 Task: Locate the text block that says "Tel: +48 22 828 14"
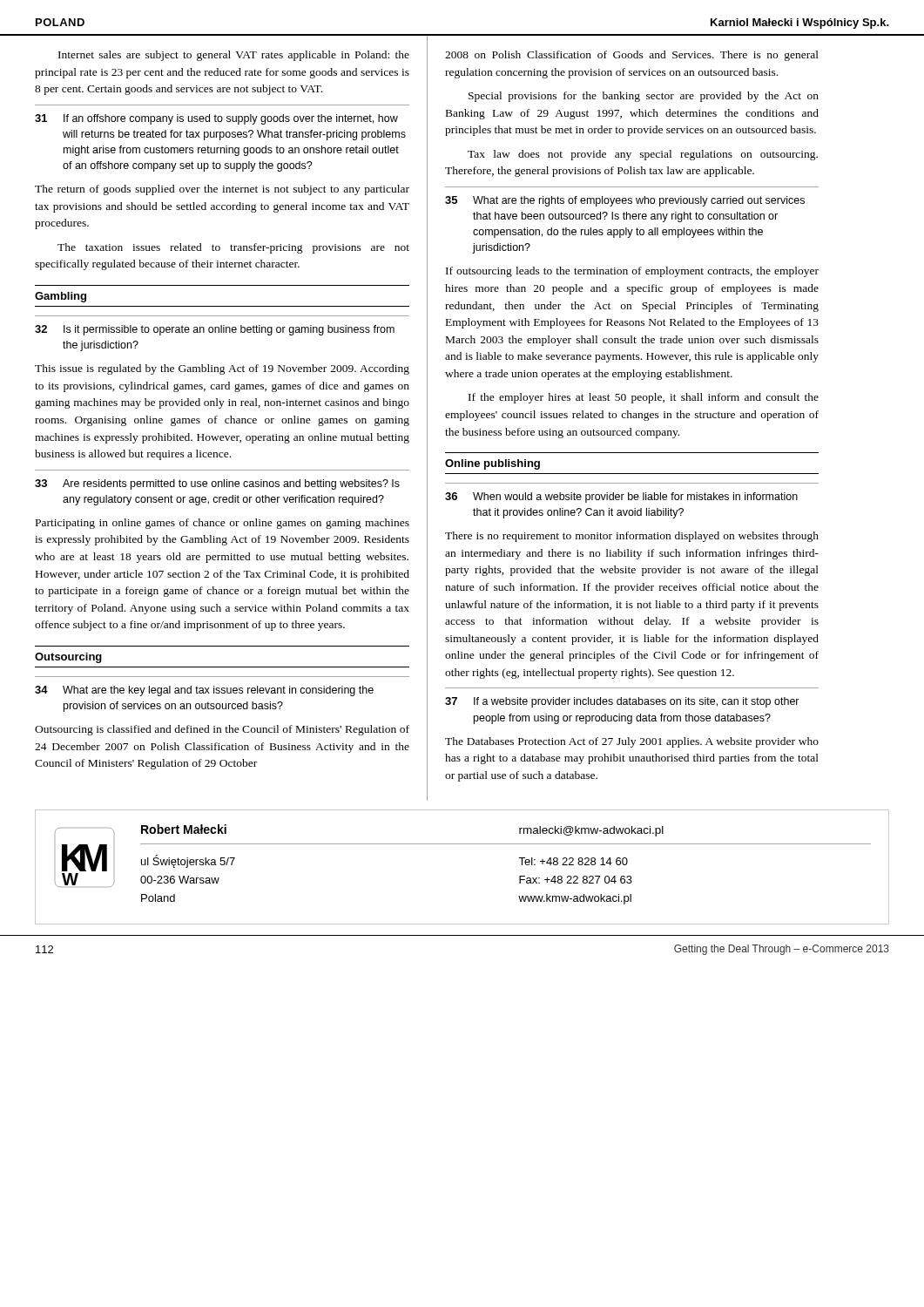pyautogui.click(x=575, y=880)
